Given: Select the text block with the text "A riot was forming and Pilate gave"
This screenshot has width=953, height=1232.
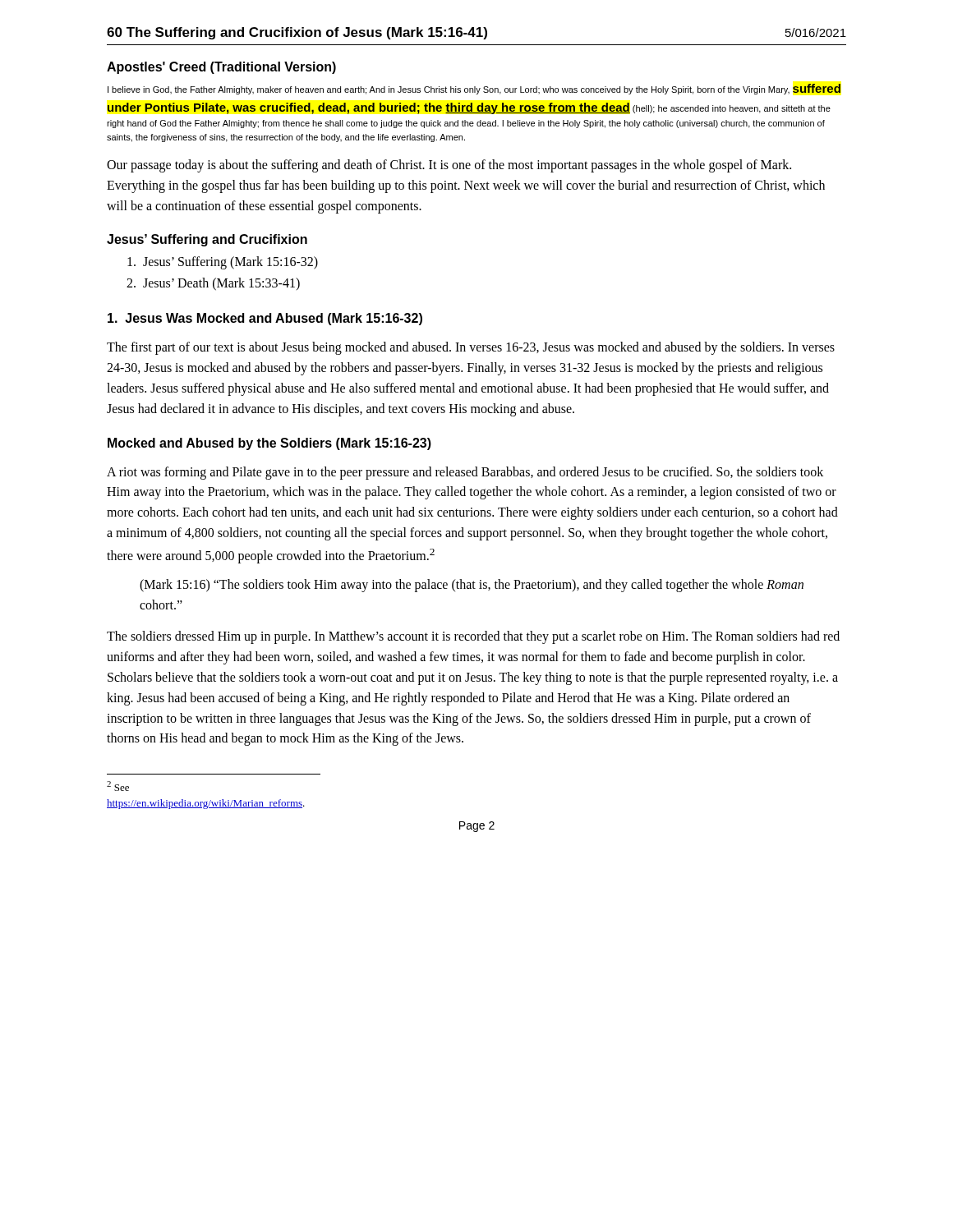Looking at the screenshot, I should 476,514.
